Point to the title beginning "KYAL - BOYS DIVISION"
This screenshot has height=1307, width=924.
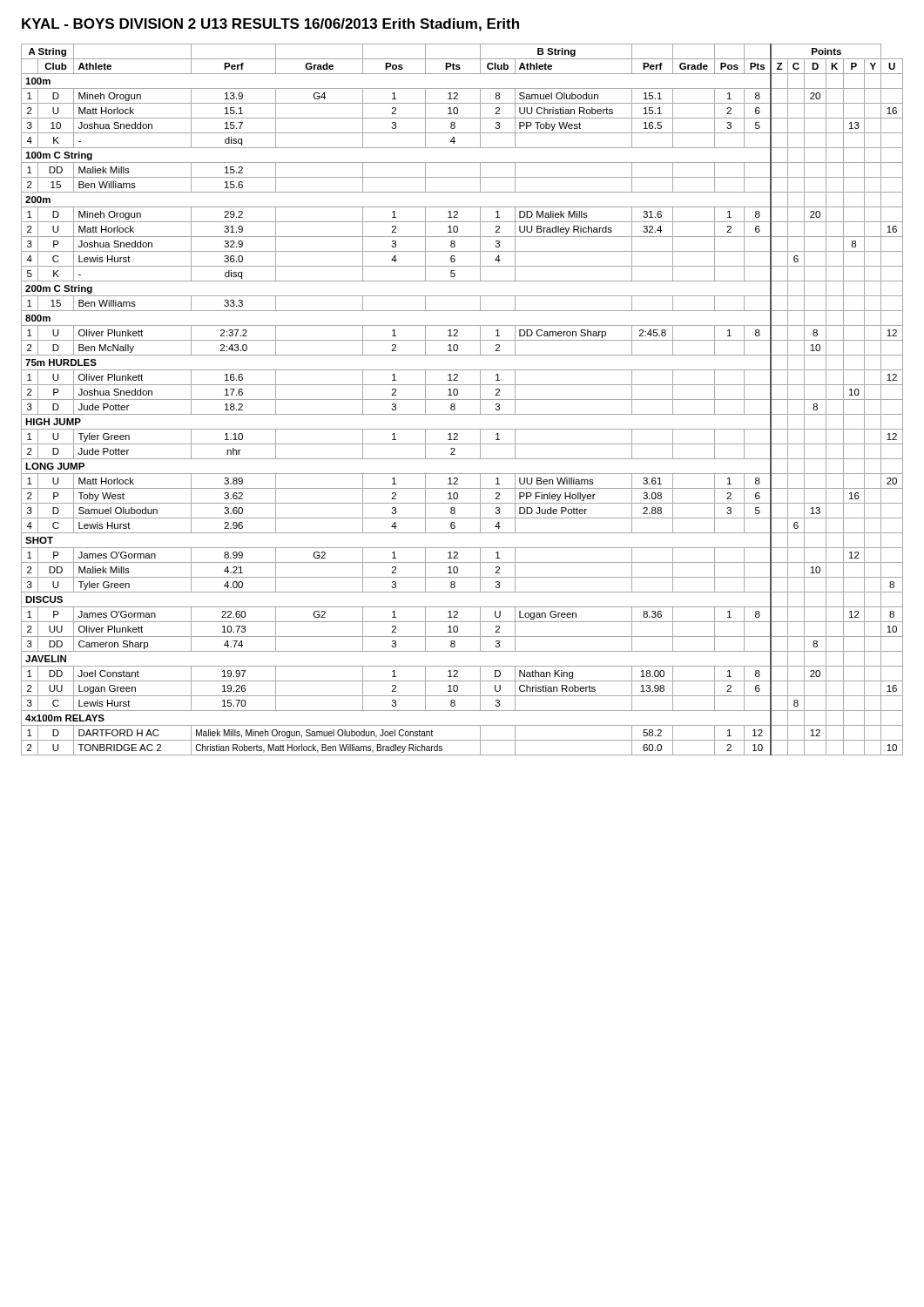coord(270,24)
